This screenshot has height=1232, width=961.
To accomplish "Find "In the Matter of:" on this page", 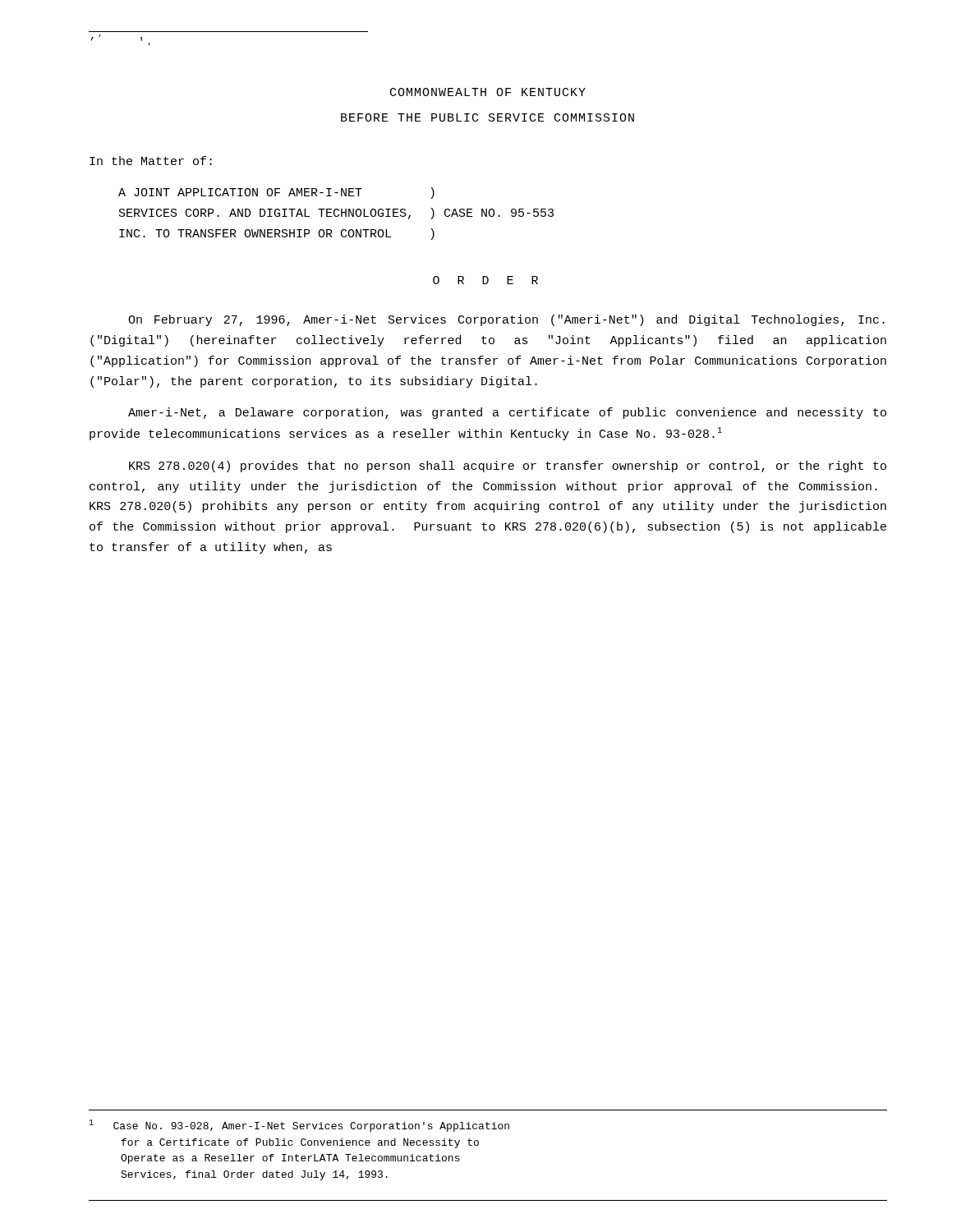I will pyautogui.click(x=152, y=162).
